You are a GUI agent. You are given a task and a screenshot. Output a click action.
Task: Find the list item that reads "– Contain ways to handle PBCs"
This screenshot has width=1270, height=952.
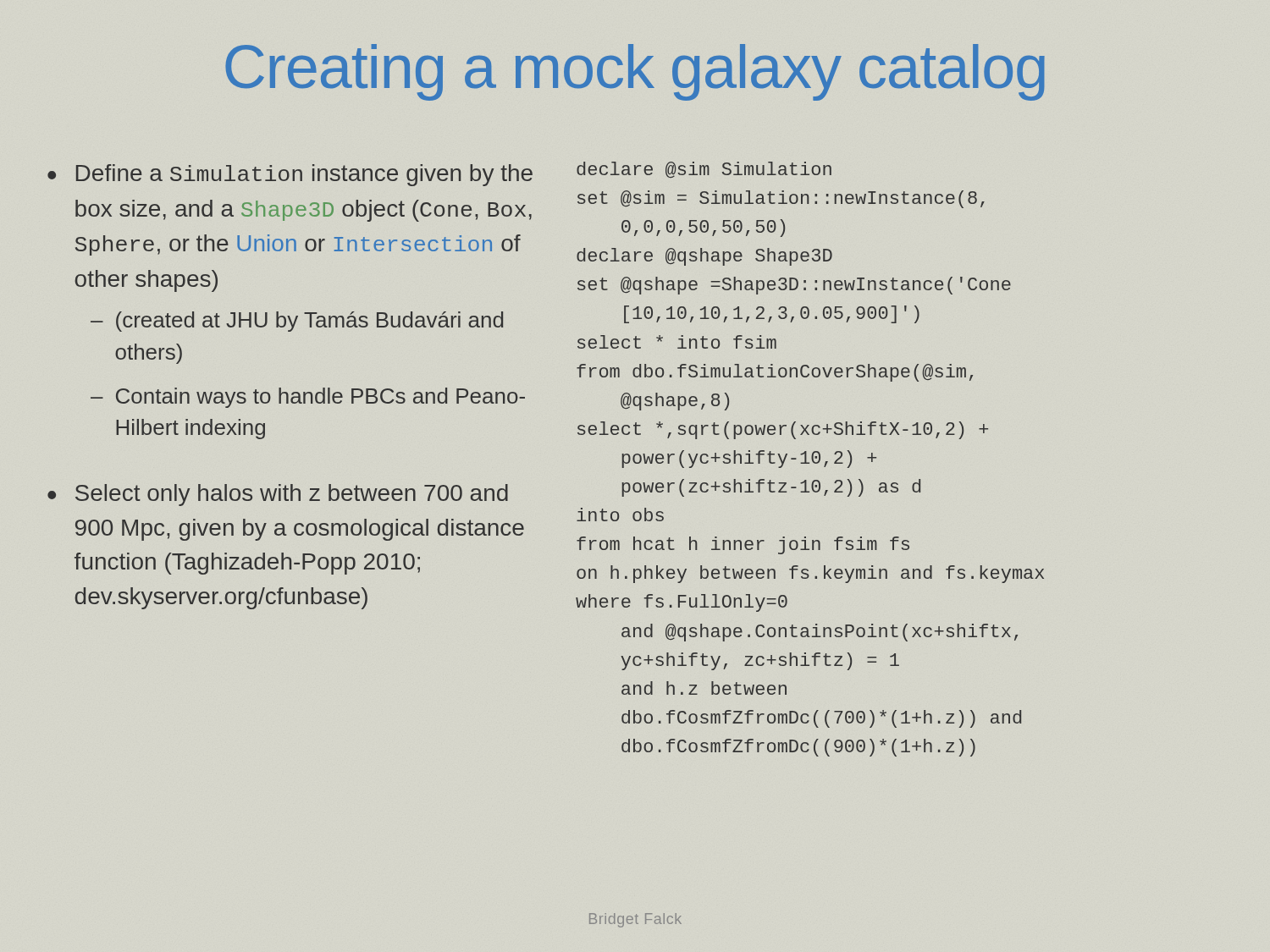pyautogui.click(x=318, y=412)
